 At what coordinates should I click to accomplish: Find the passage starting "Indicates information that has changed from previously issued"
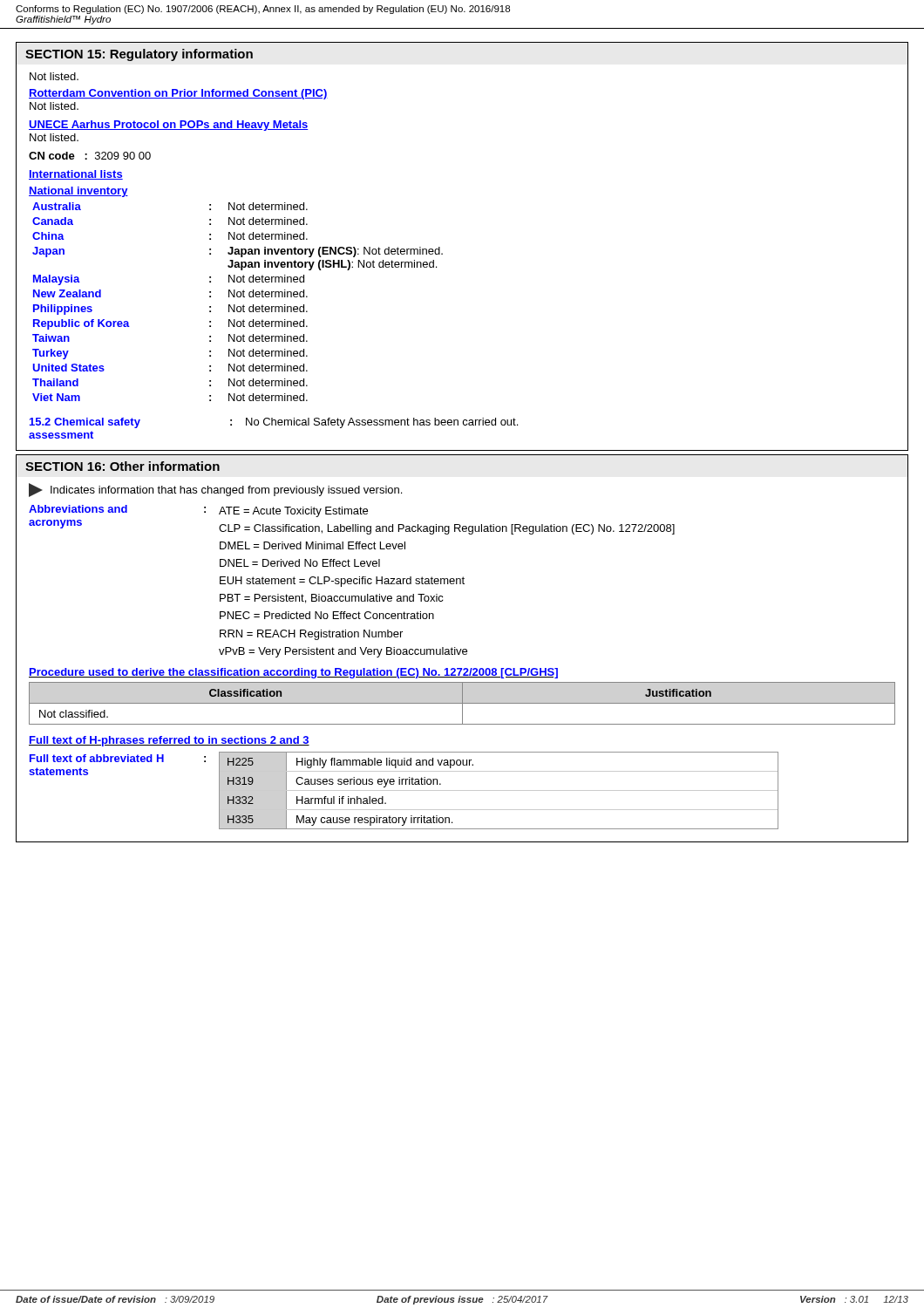pyautogui.click(x=216, y=489)
